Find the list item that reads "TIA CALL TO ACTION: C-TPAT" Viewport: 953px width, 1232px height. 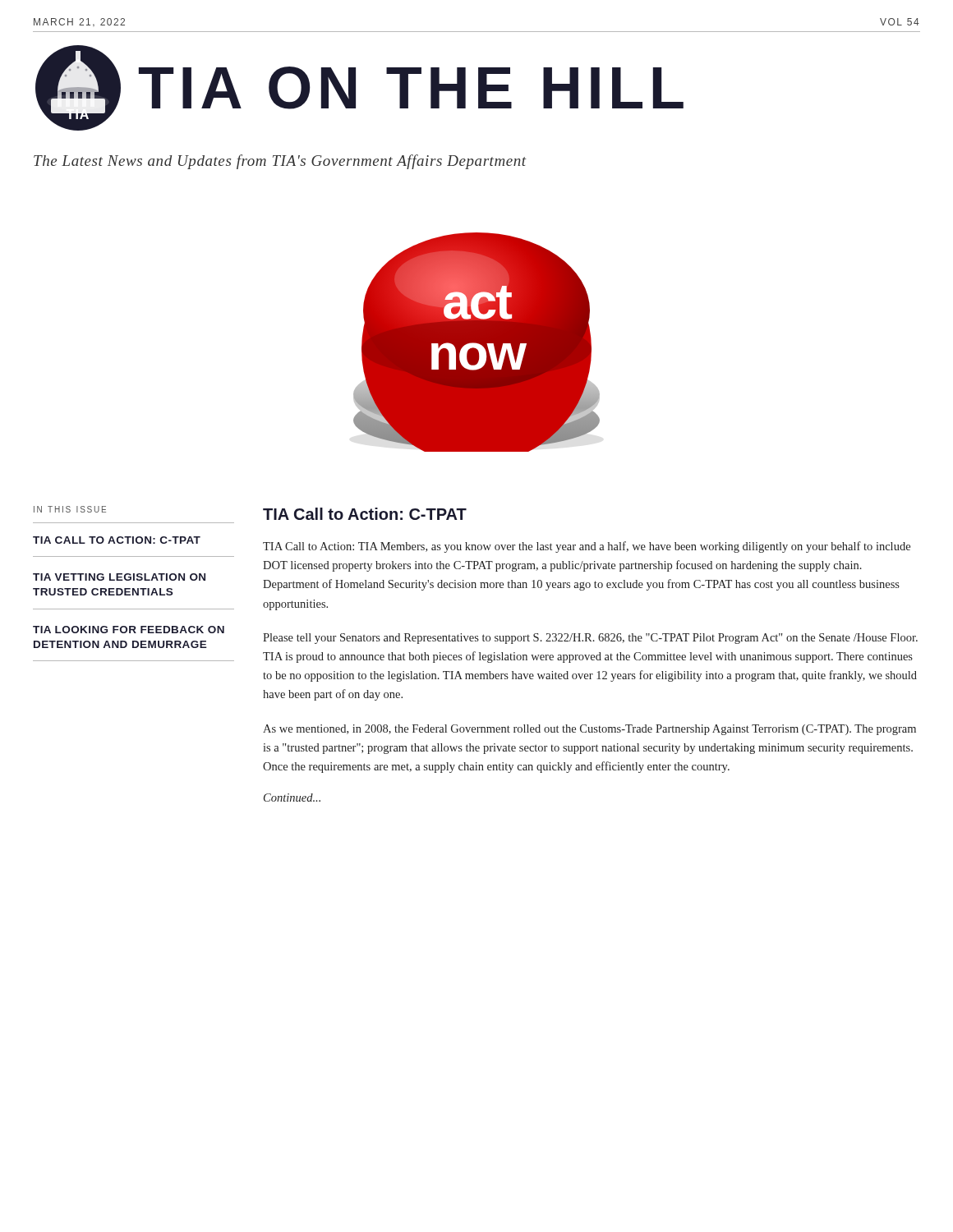click(117, 540)
